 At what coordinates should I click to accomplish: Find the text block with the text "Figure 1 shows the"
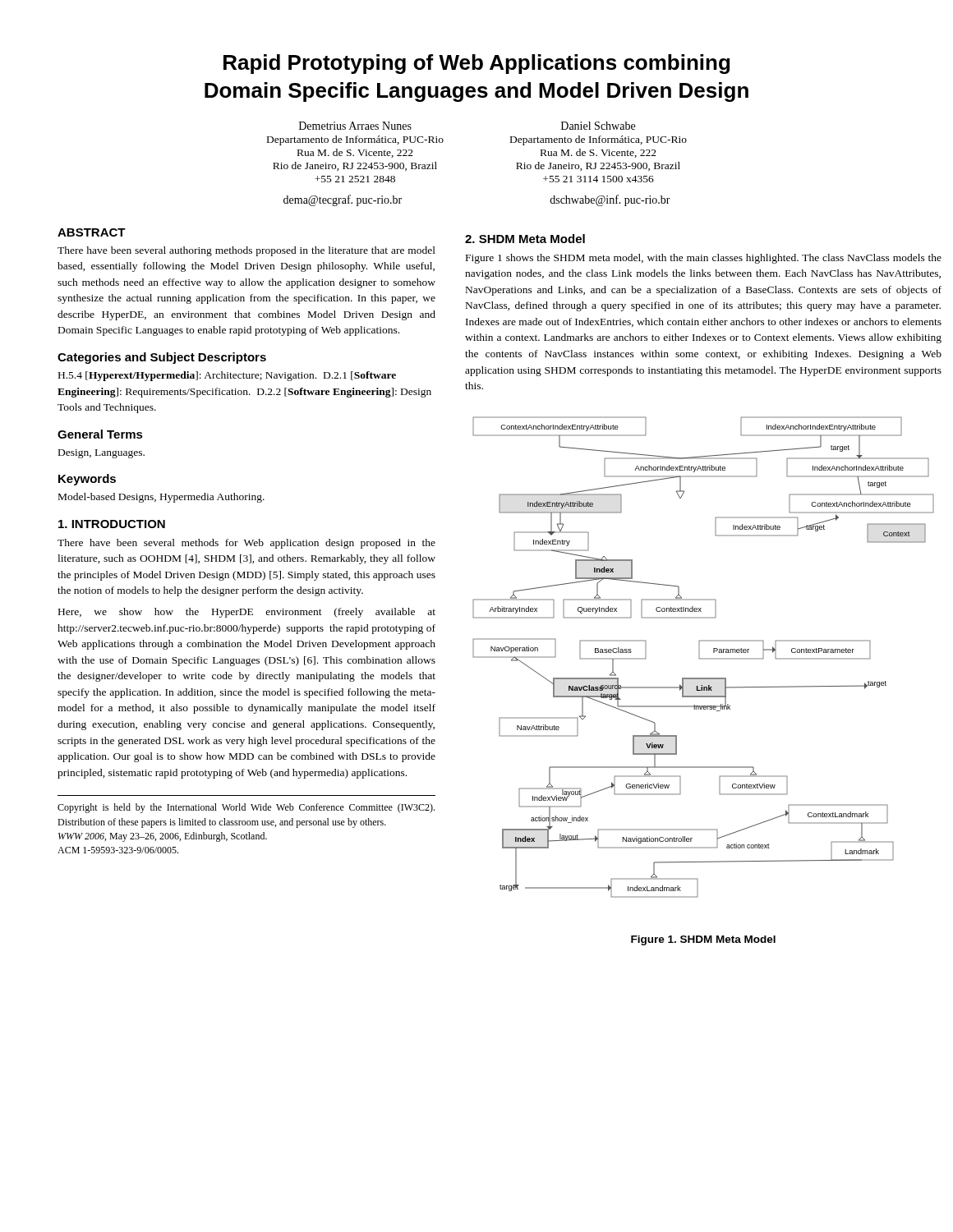[703, 322]
